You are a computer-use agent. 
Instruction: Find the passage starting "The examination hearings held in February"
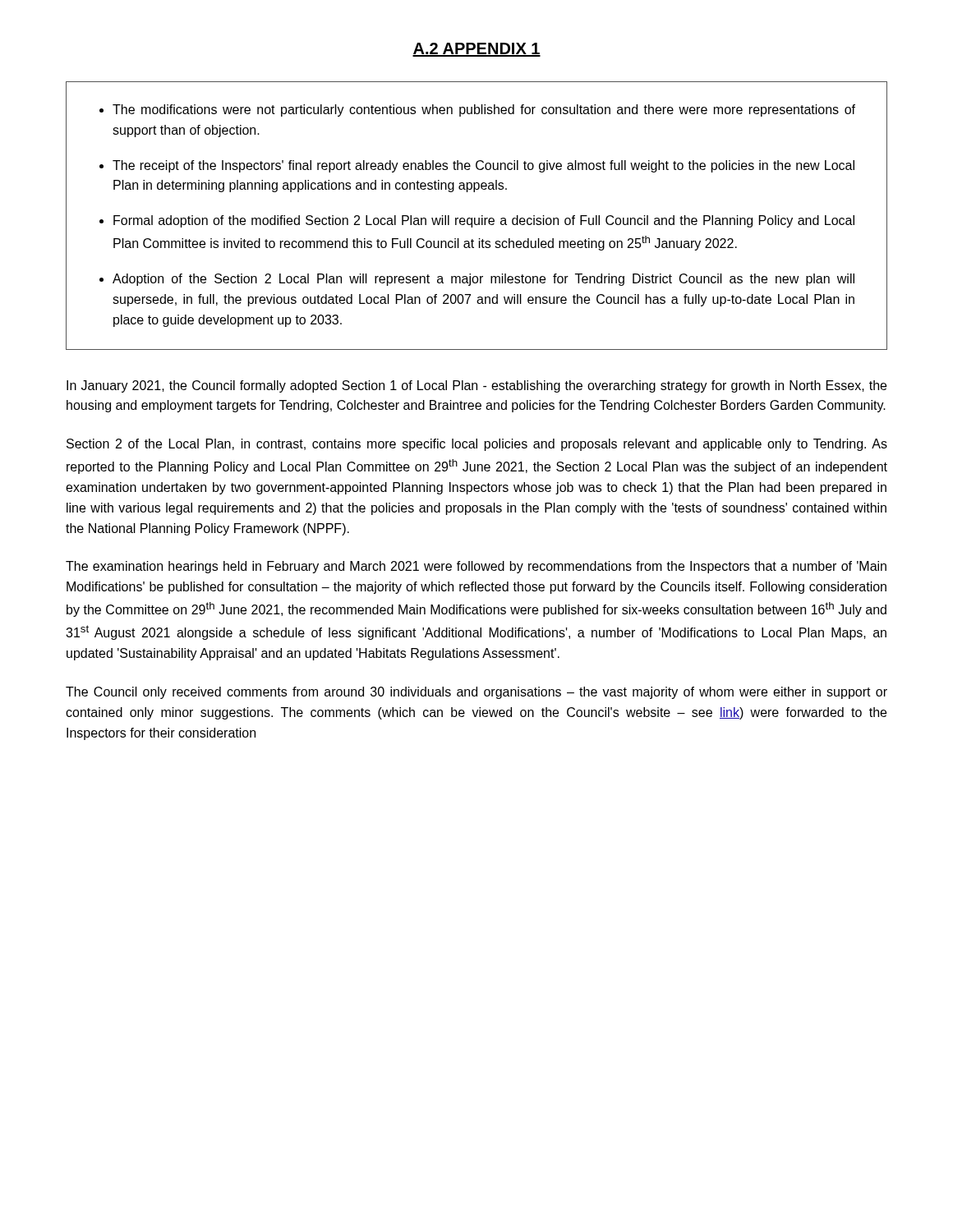pyautogui.click(x=476, y=610)
